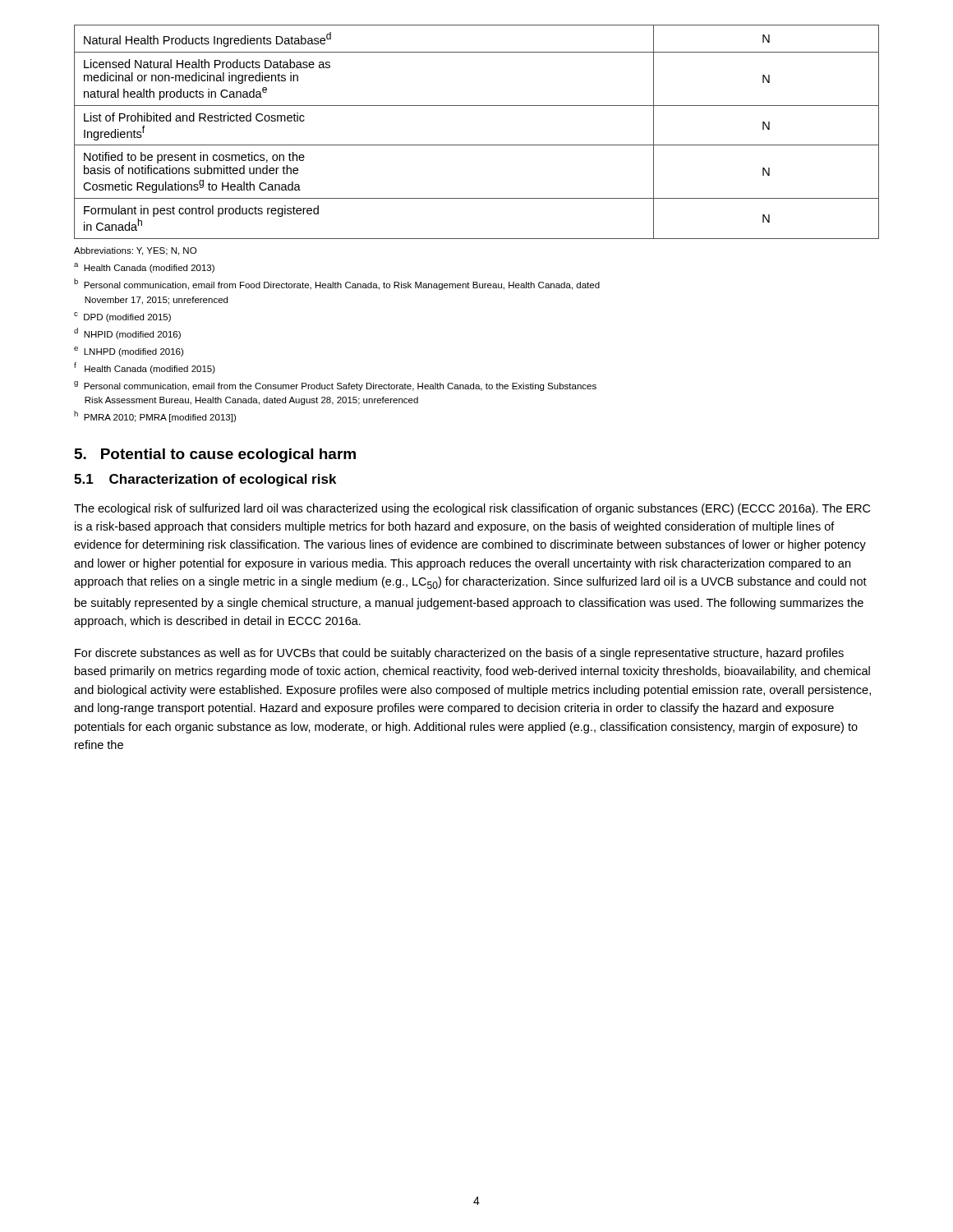The height and width of the screenshot is (1232, 953).
Task: Select the passage starting "For discrete substances as well"
Action: [473, 699]
